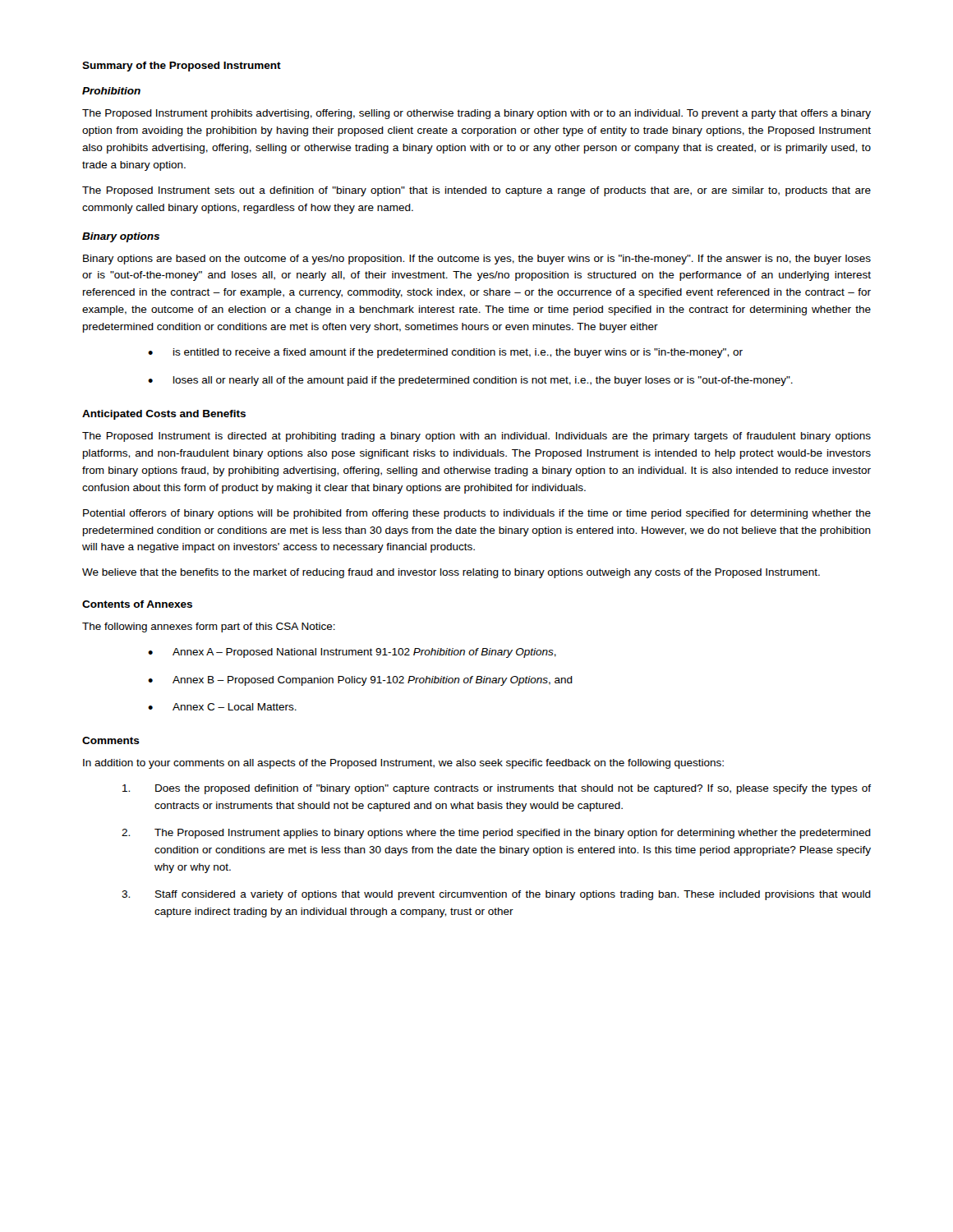Screen dimensions: 1232x953
Task: Locate the block of text that opens with "2. The Proposed Instrument applies"
Action: (x=496, y=851)
